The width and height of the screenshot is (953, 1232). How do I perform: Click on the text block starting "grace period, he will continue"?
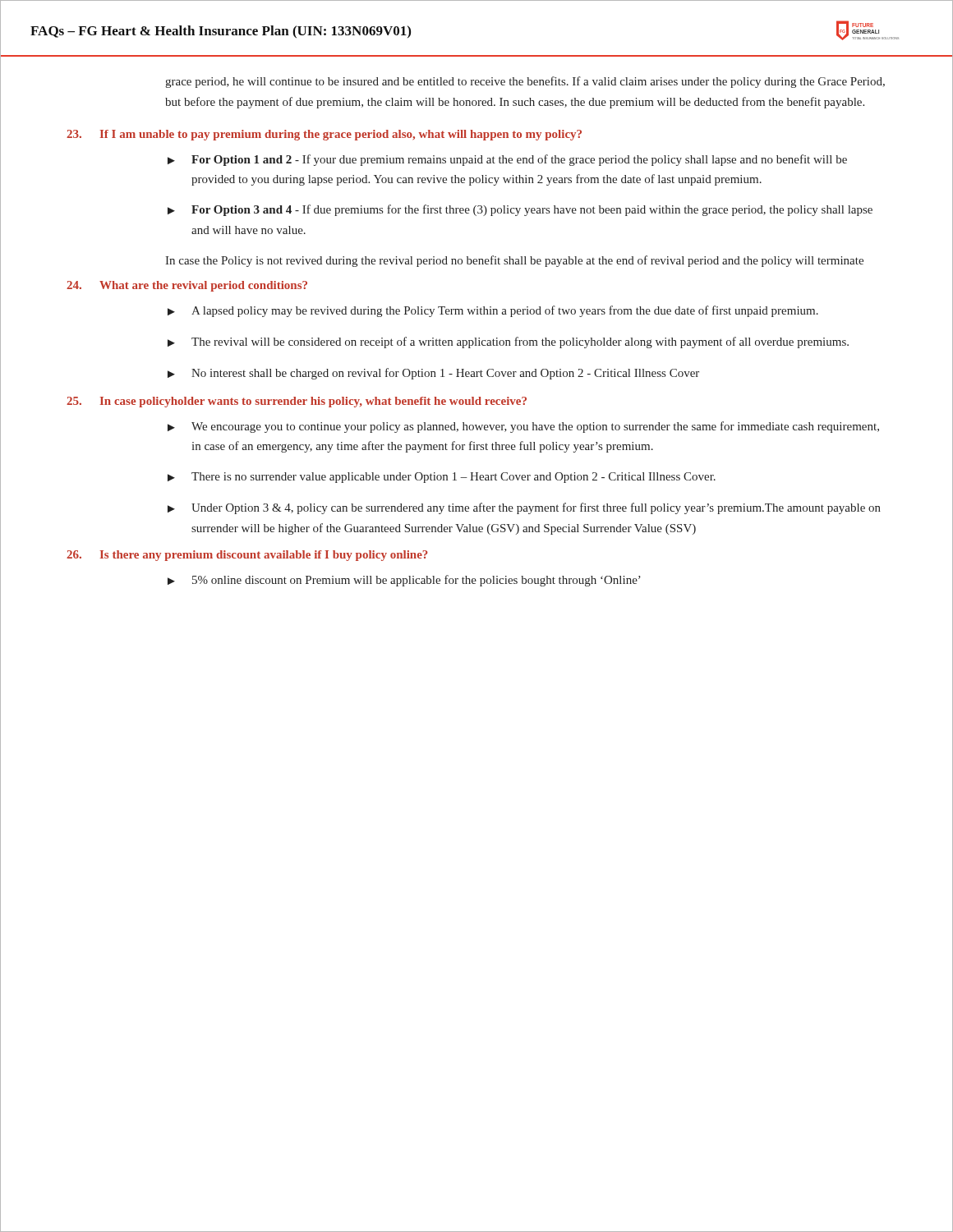click(525, 91)
